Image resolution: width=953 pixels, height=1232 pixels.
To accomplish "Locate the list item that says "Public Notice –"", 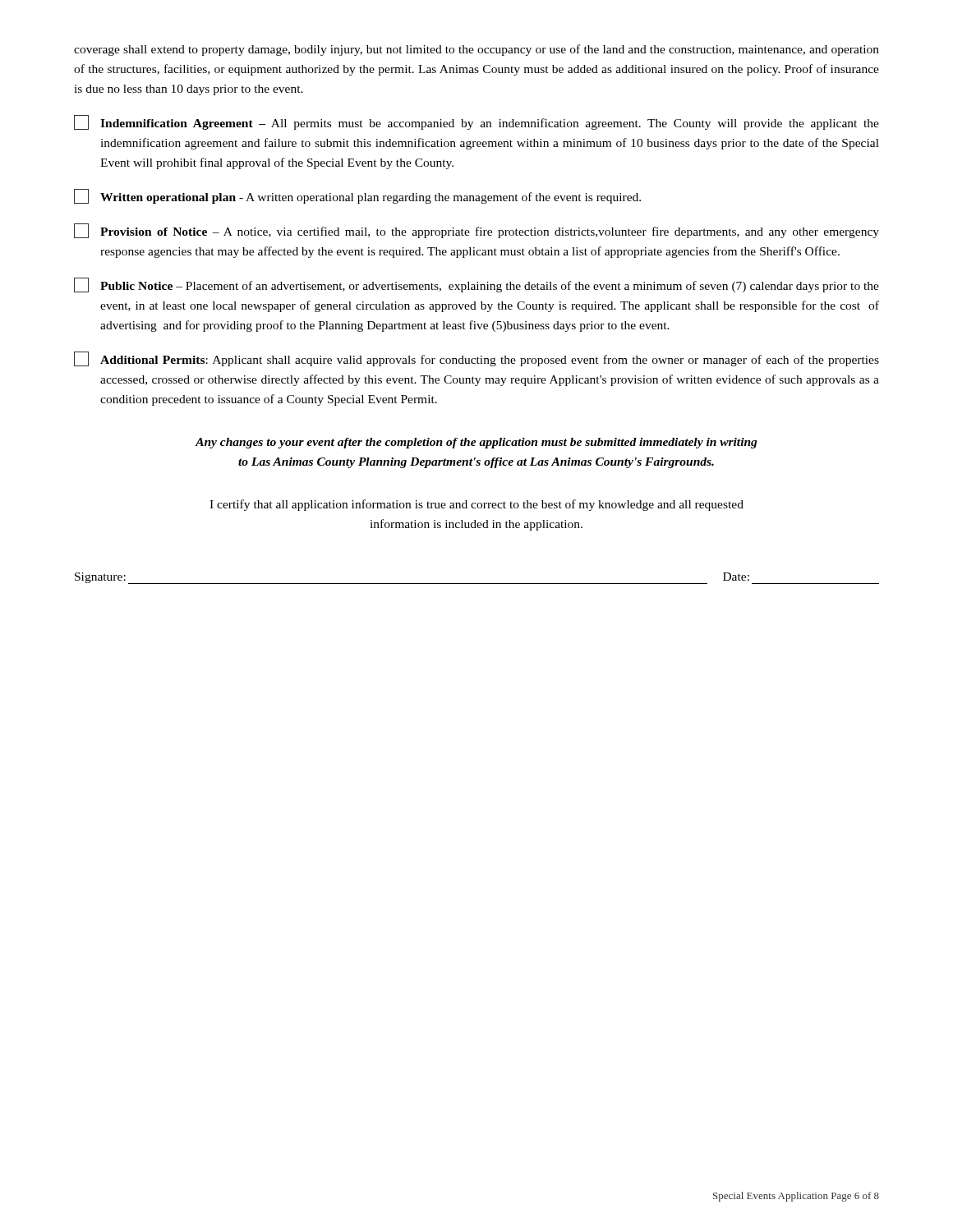I will (476, 306).
